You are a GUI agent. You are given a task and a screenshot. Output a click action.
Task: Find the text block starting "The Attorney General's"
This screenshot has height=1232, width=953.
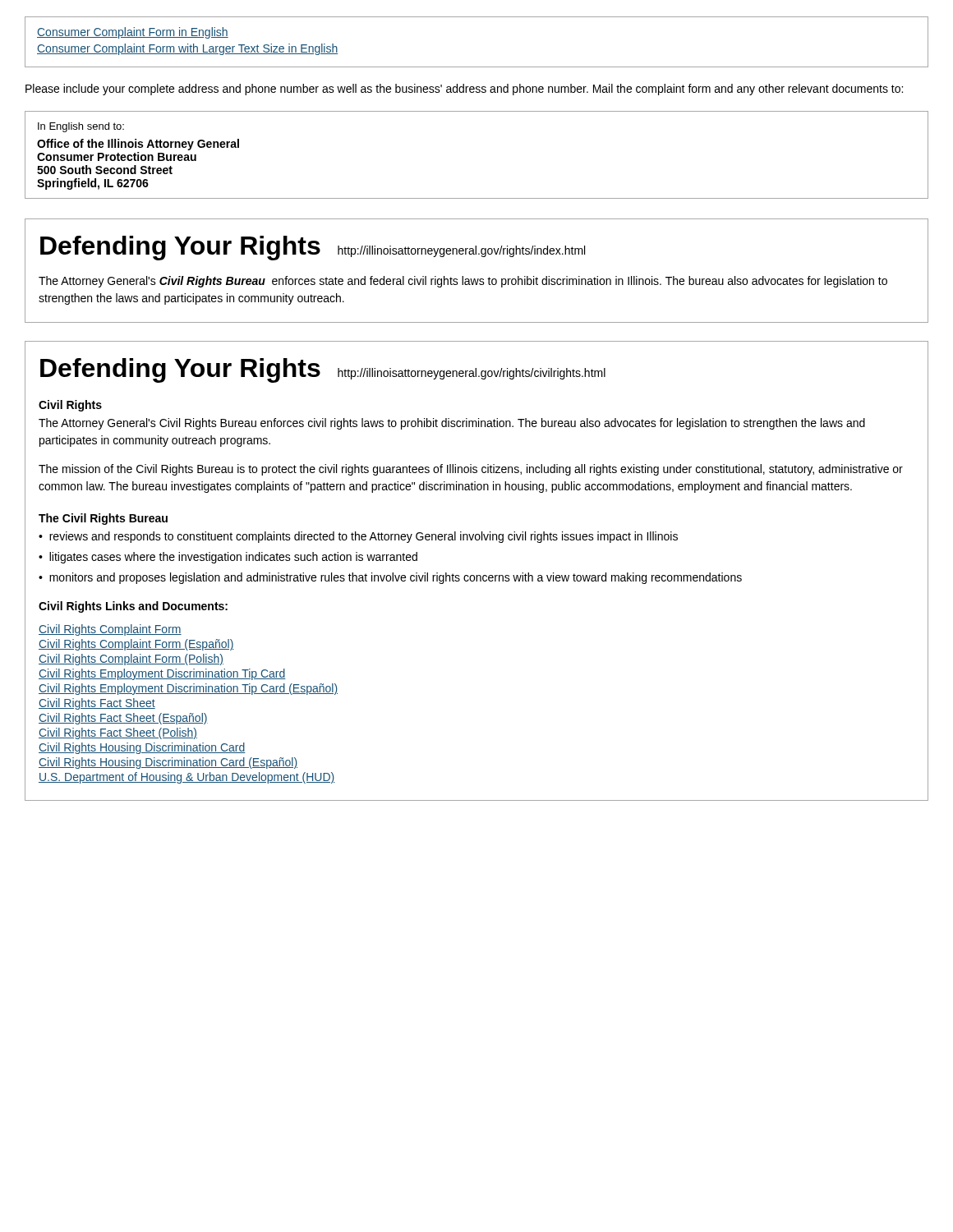452,432
